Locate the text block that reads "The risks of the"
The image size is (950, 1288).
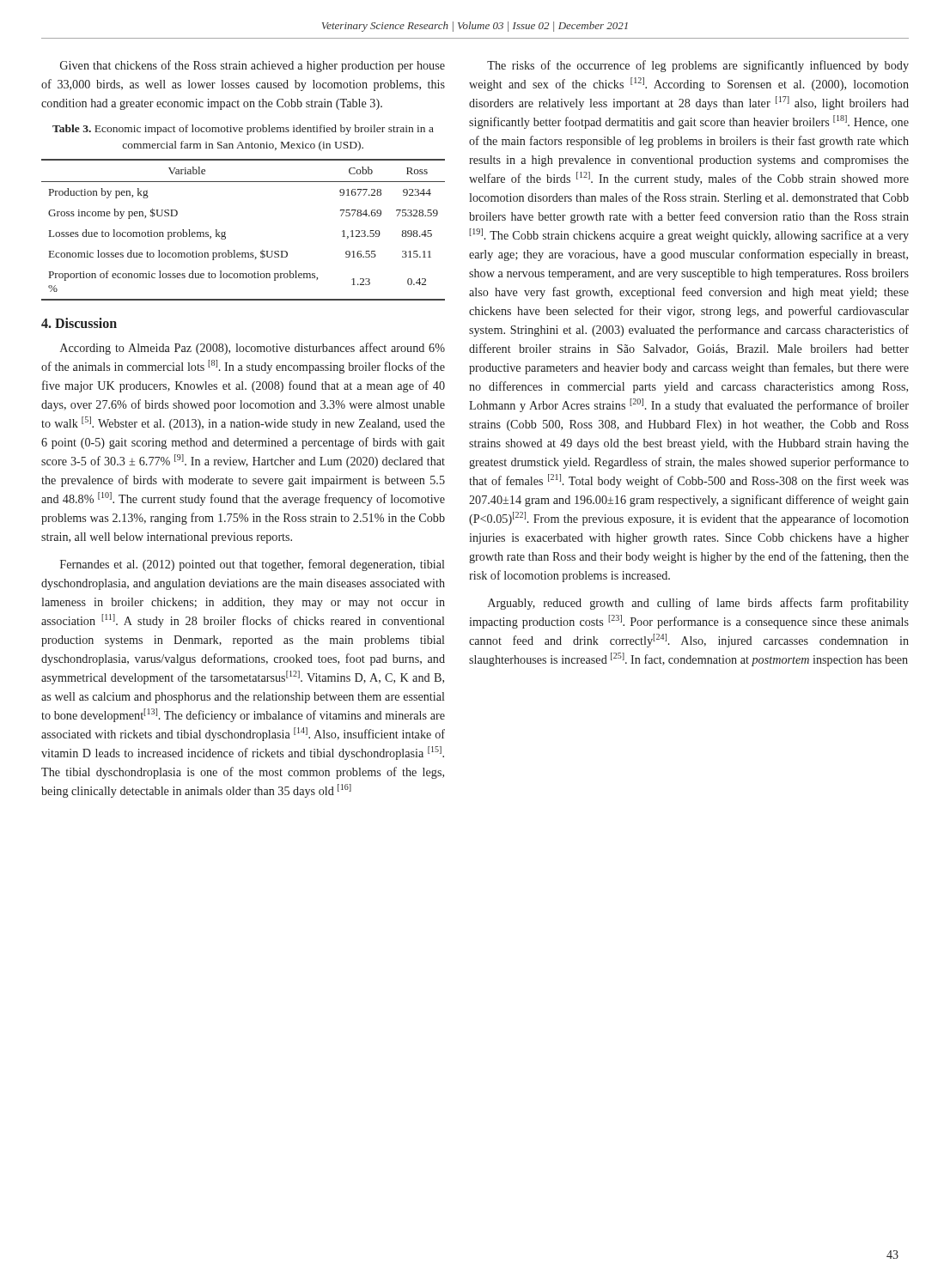pyautogui.click(x=689, y=320)
